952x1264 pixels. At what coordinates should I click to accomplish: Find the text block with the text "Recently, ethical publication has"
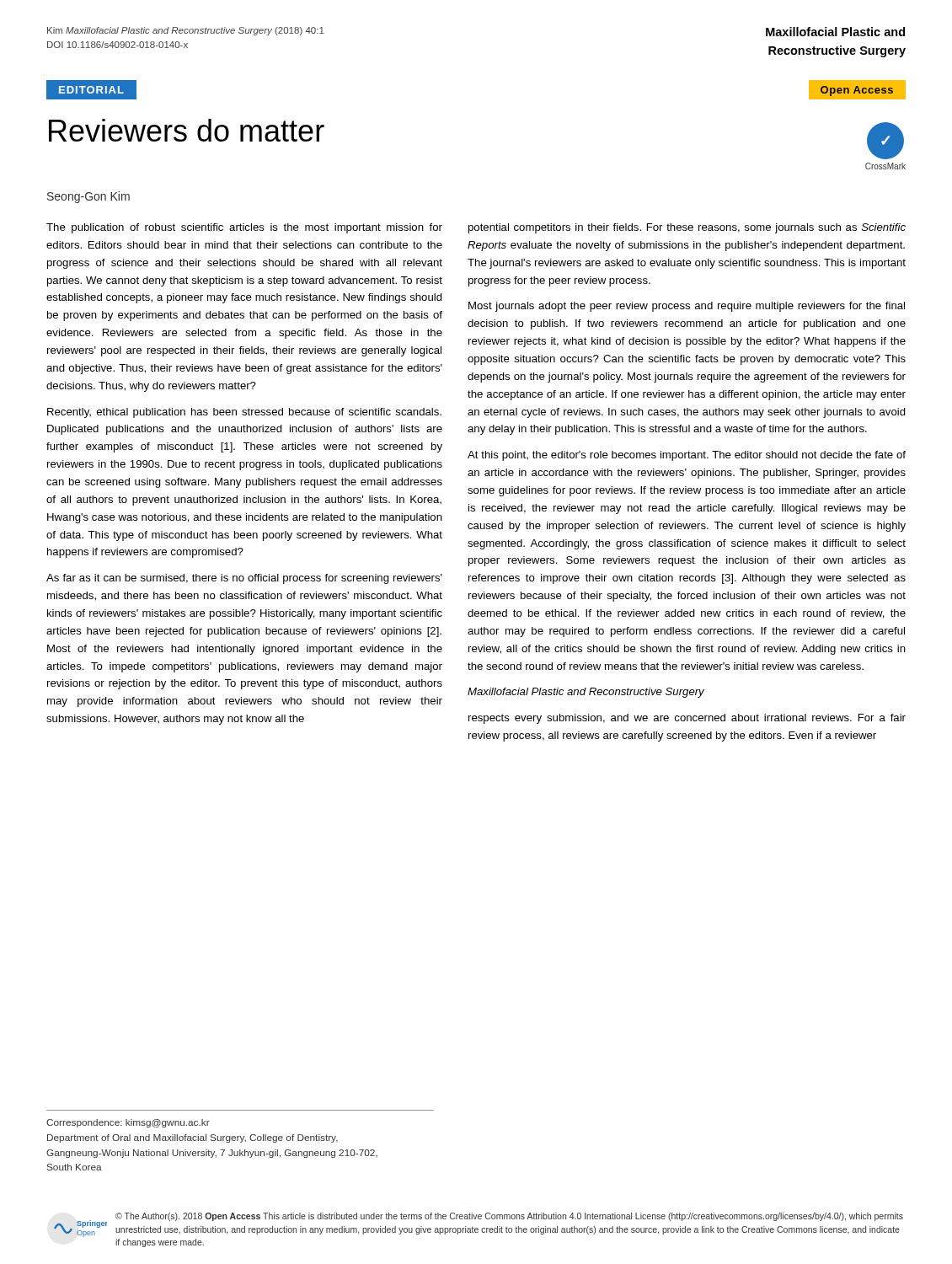click(244, 482)
